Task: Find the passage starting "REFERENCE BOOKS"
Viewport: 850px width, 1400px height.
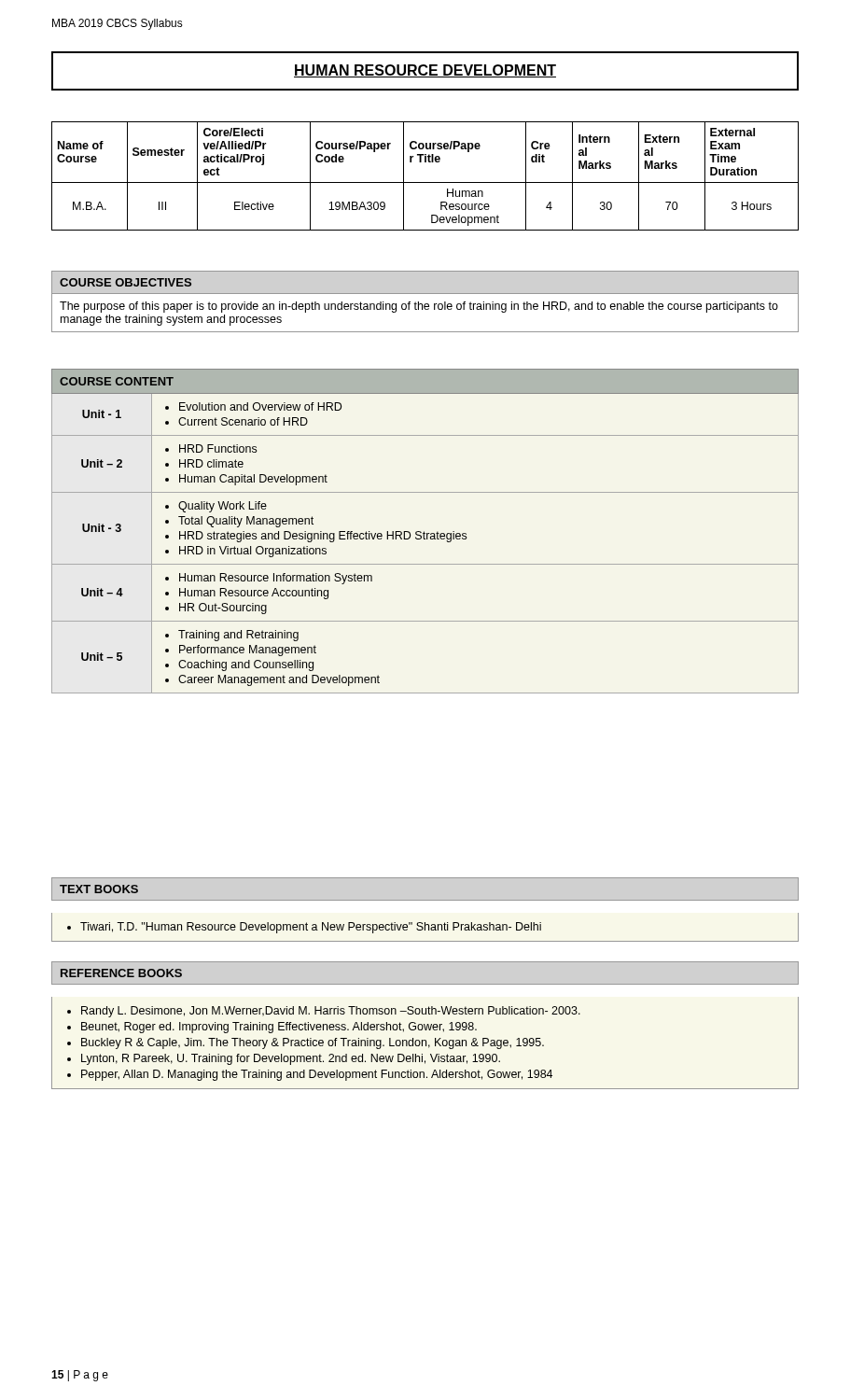Action: (x=121, y=973)
